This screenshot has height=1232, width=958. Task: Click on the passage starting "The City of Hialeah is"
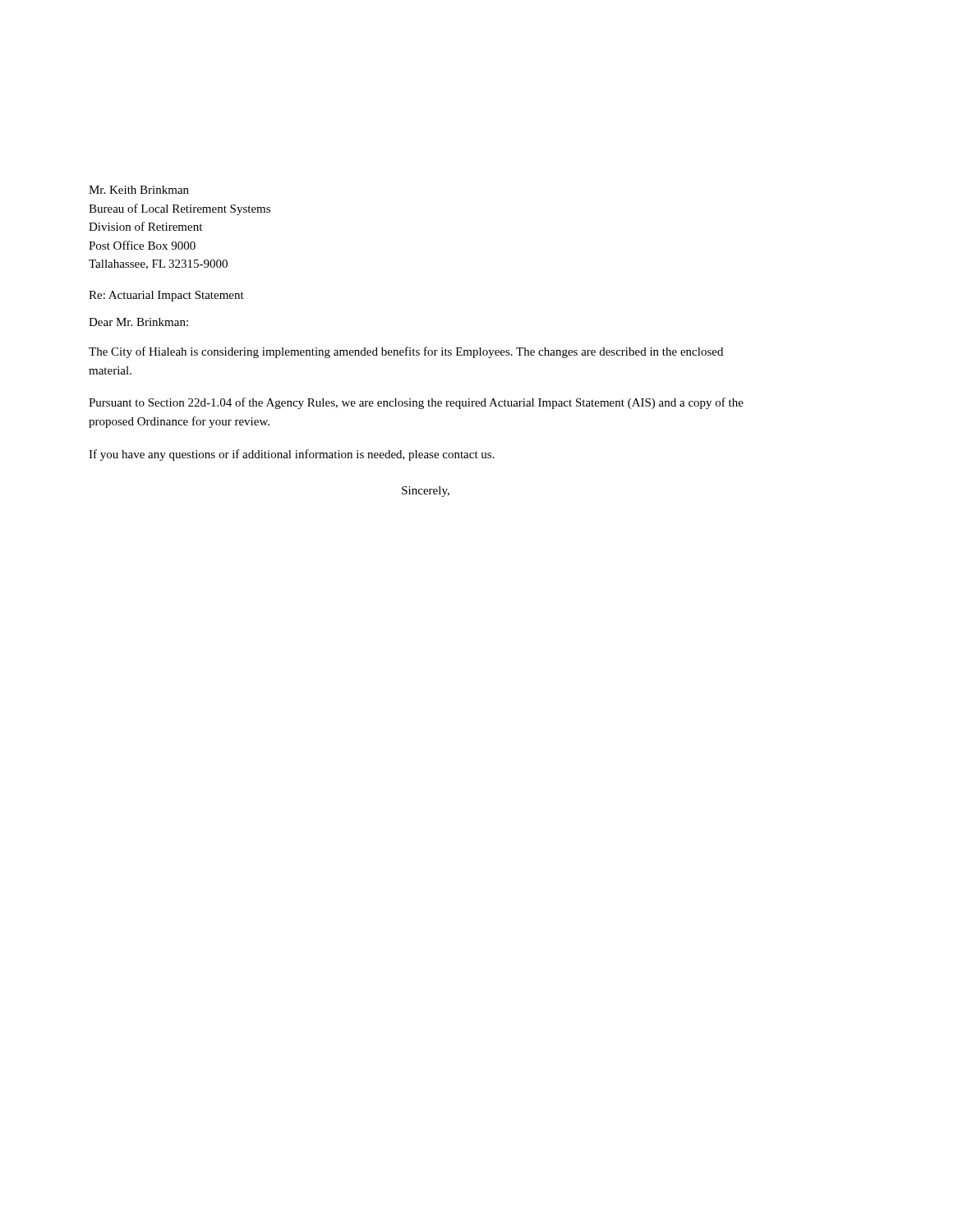click(x=406, y=361)
